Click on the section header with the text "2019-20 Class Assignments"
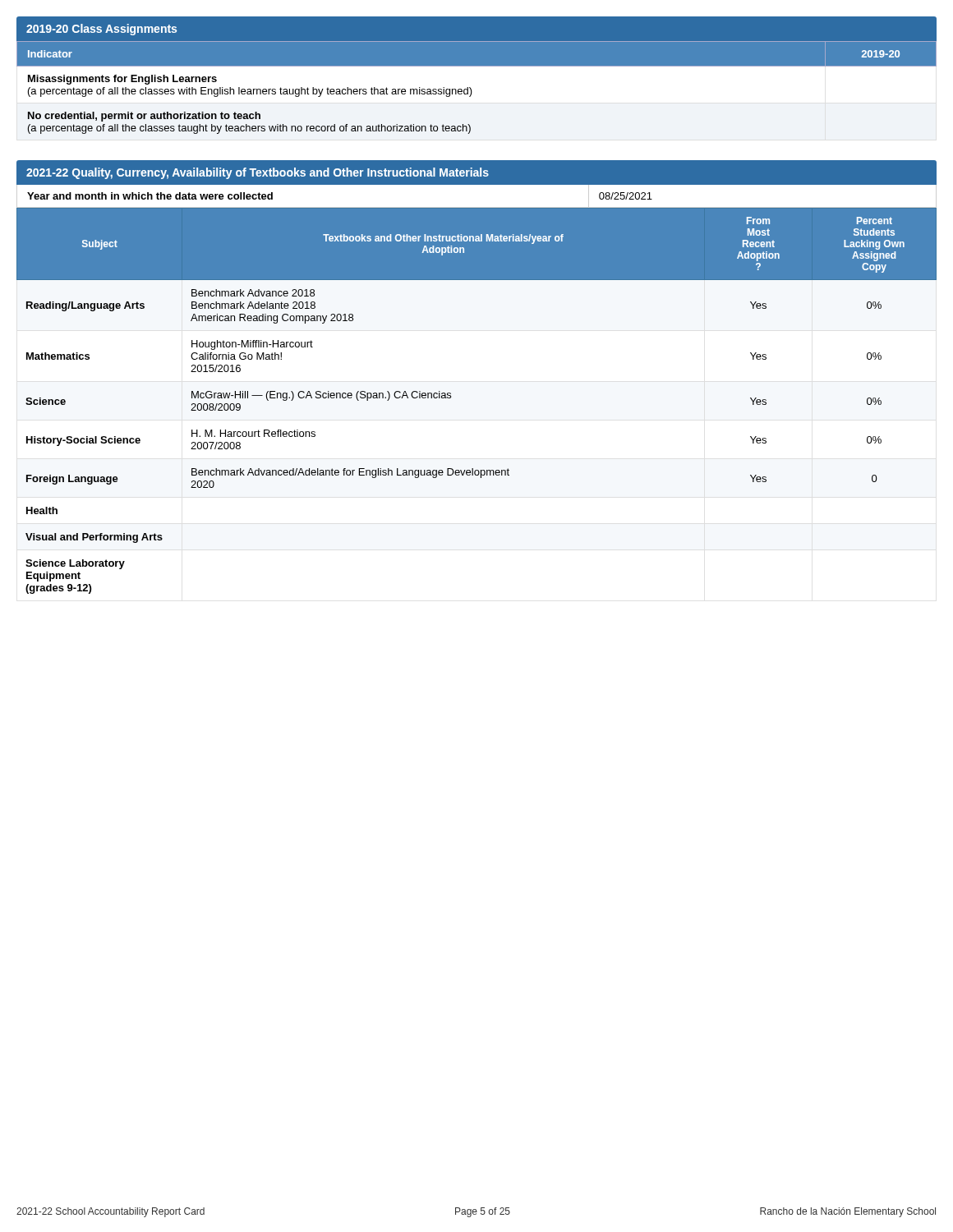 (x=102, y=29)
